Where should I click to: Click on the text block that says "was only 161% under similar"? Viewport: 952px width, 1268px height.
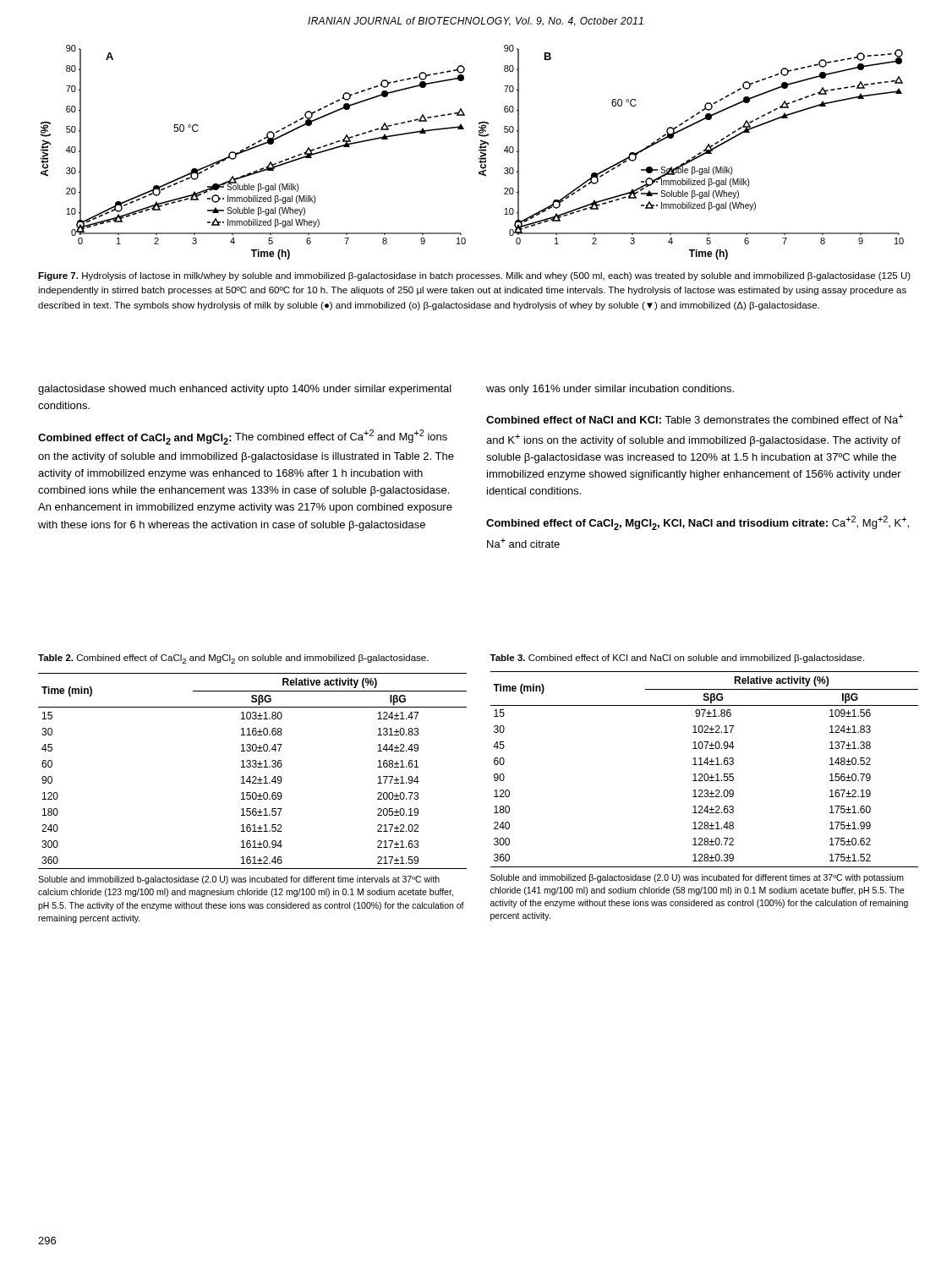pyautogui.click(x=702, y=467)
